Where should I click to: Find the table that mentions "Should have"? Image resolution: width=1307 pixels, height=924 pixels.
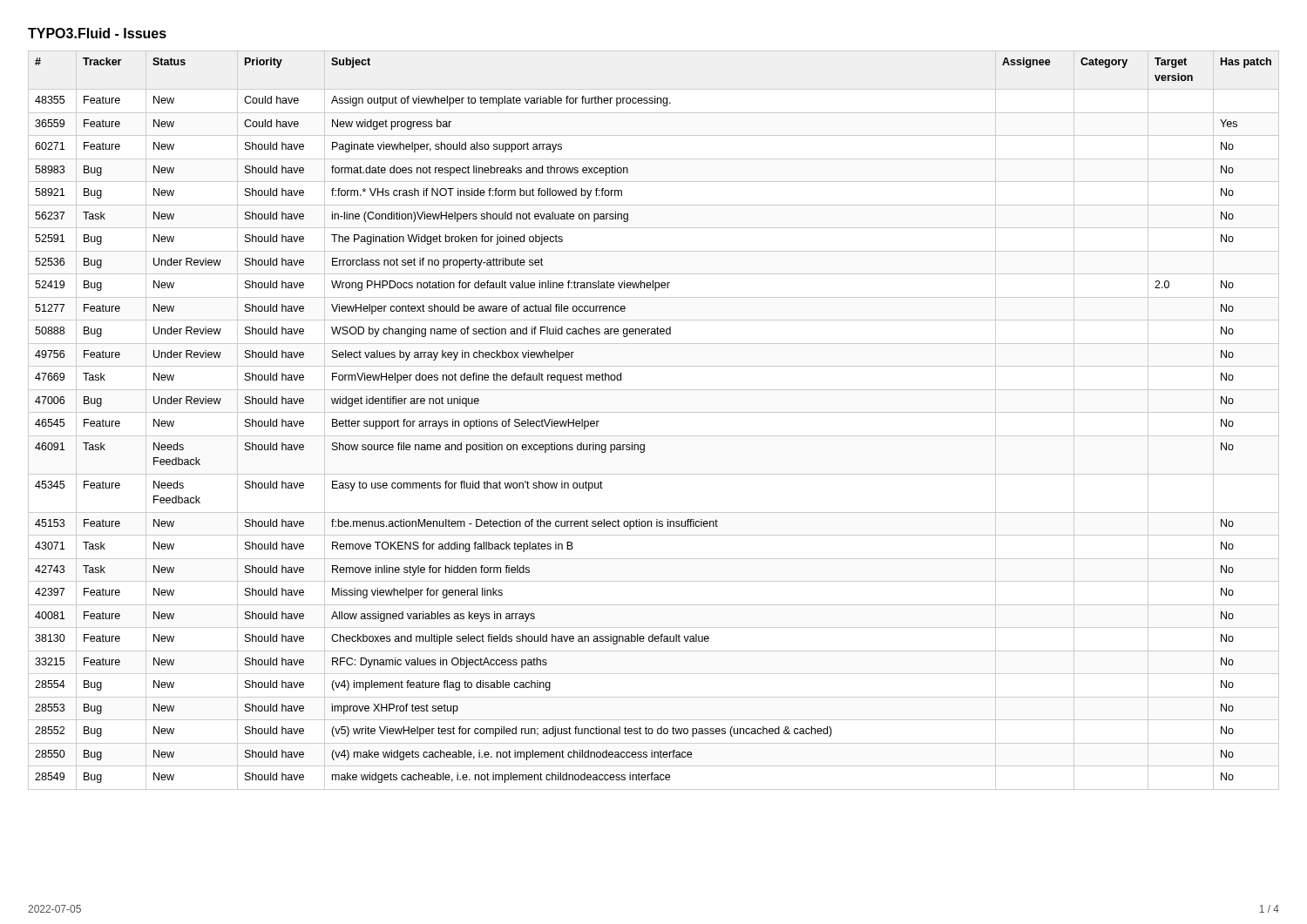pos(654,420)
